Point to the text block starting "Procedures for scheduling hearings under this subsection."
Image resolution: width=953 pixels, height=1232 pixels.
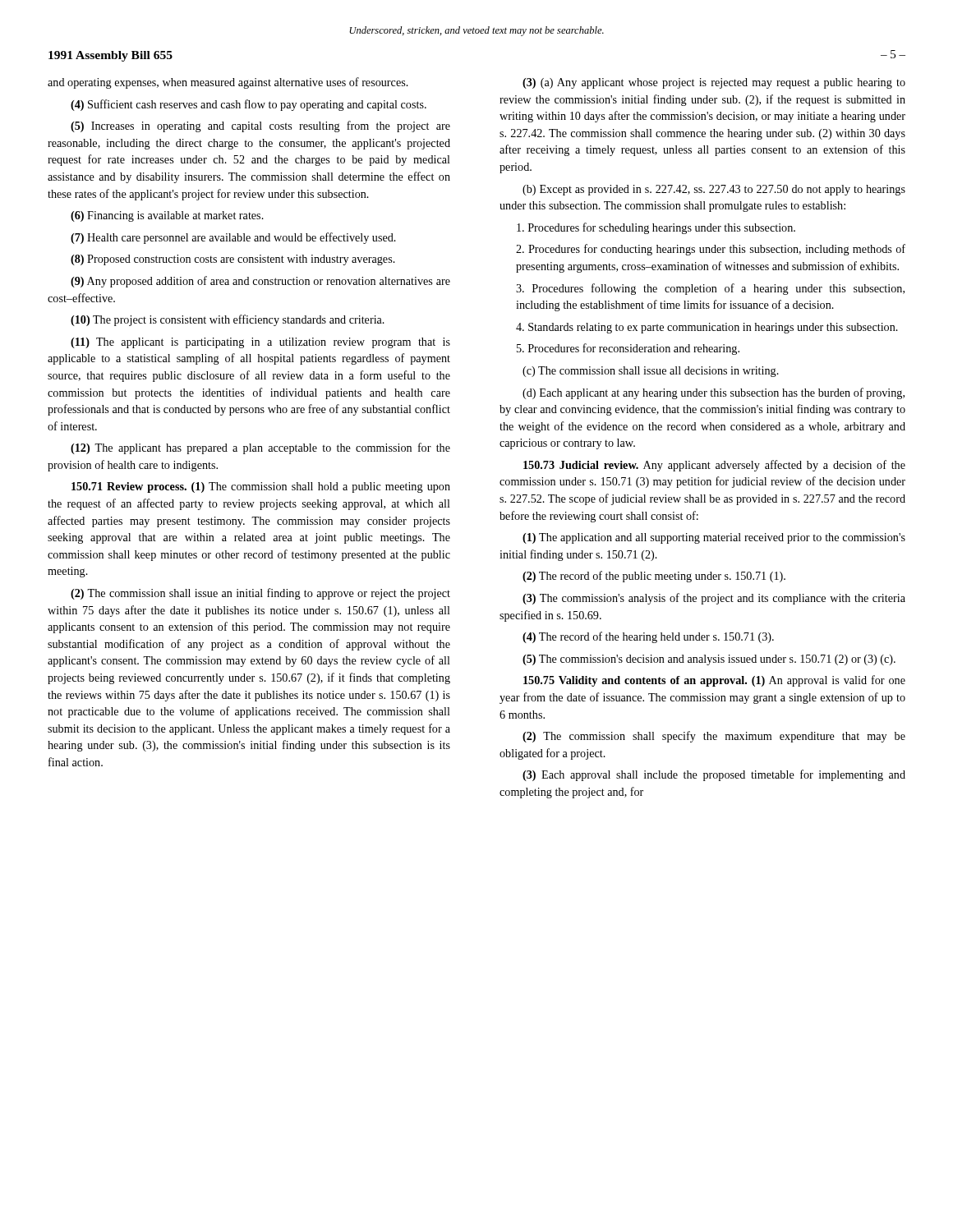tap(656, 227)
